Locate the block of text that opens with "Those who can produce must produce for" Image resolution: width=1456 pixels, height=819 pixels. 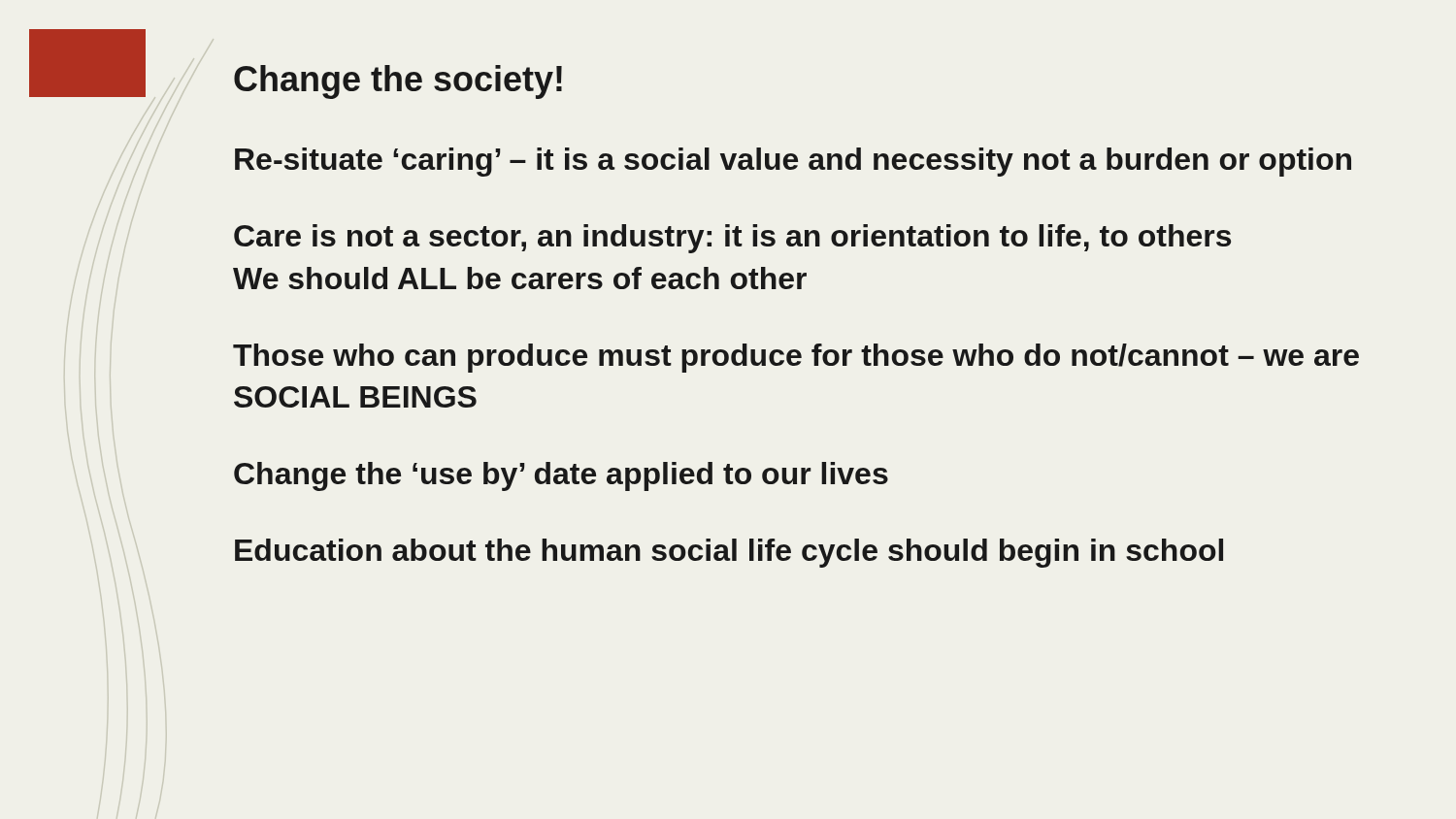click(x=796, y=376)
